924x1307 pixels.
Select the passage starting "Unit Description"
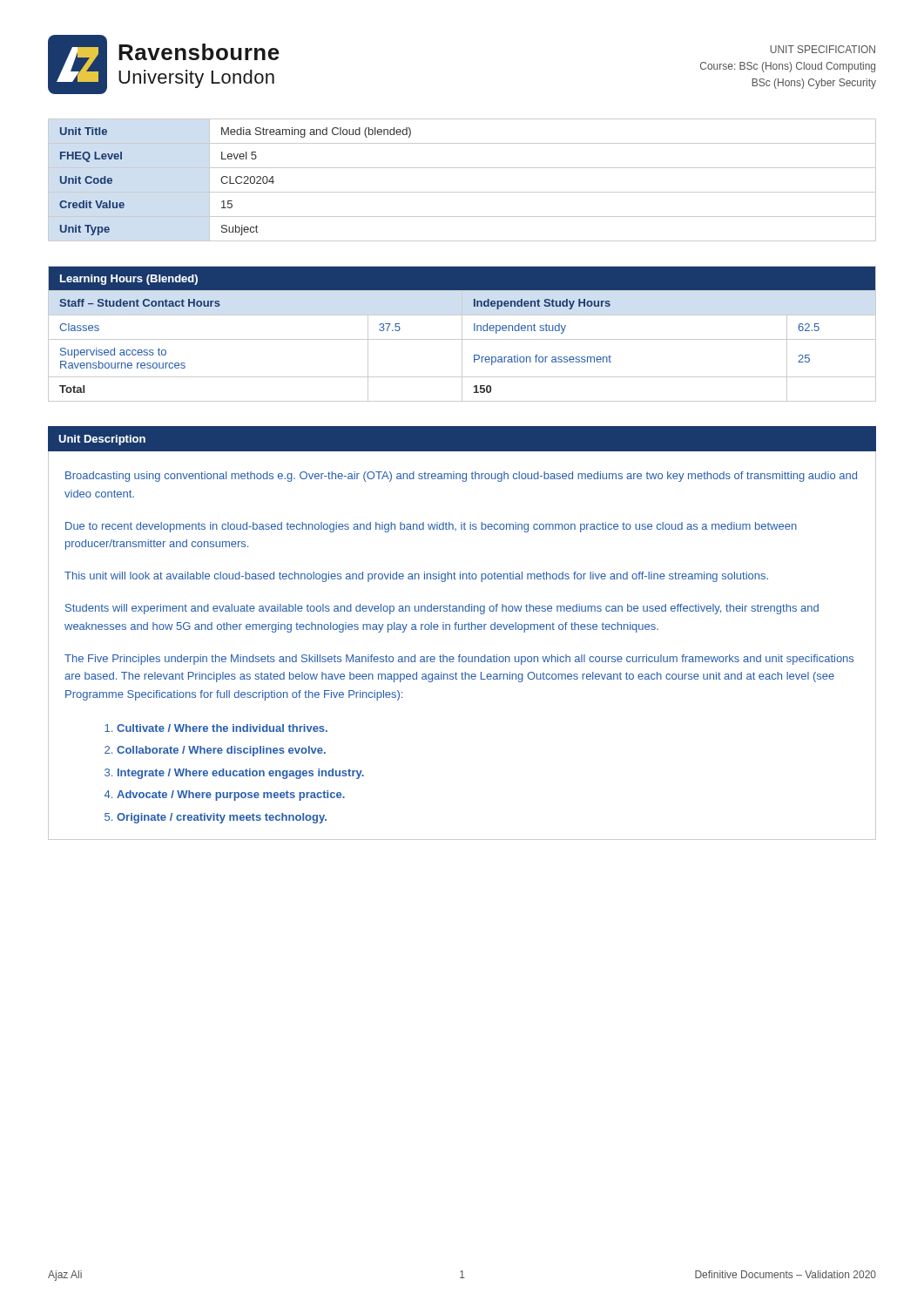(102, 439)
